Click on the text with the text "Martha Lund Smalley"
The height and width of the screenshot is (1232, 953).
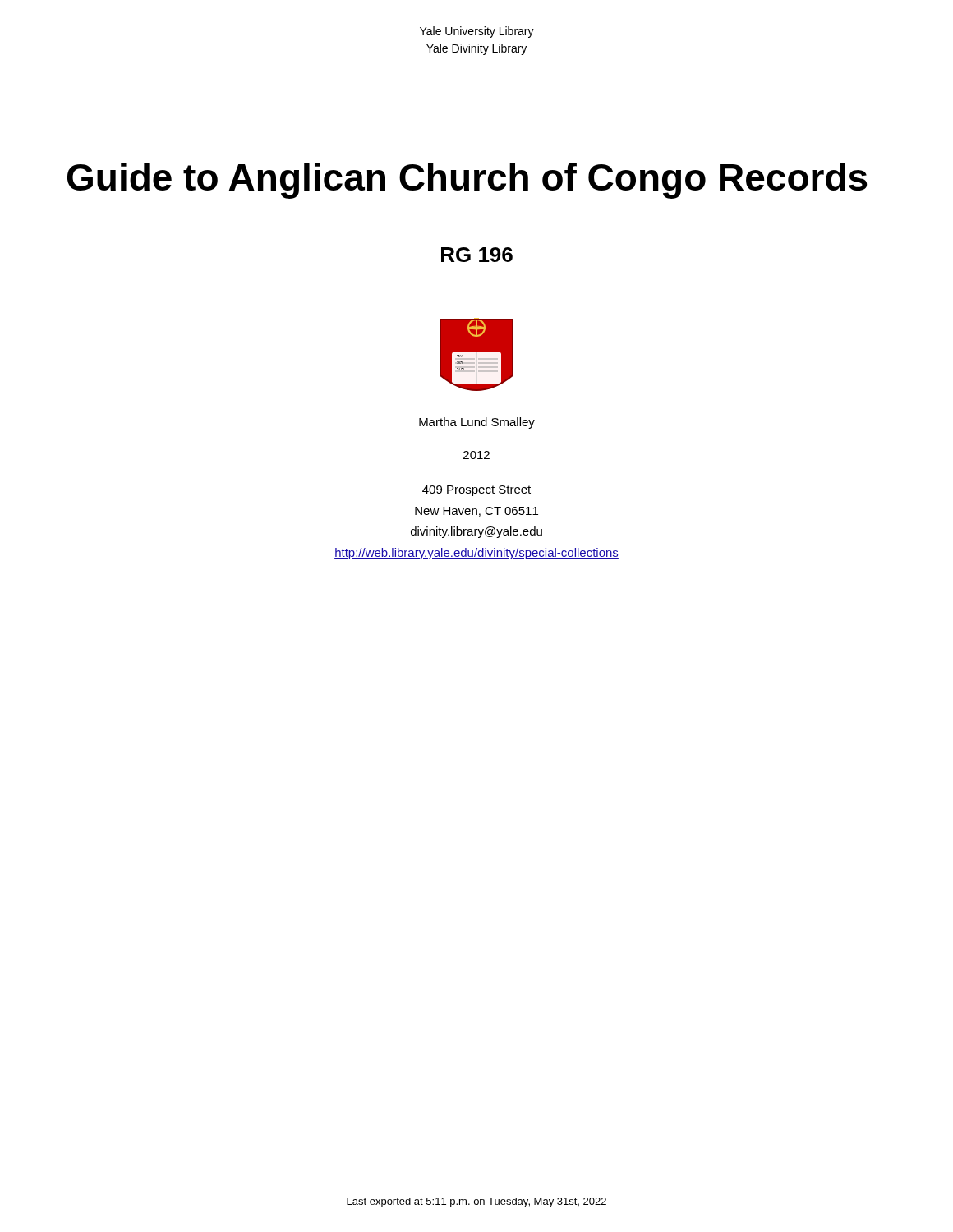click(476, 422)
